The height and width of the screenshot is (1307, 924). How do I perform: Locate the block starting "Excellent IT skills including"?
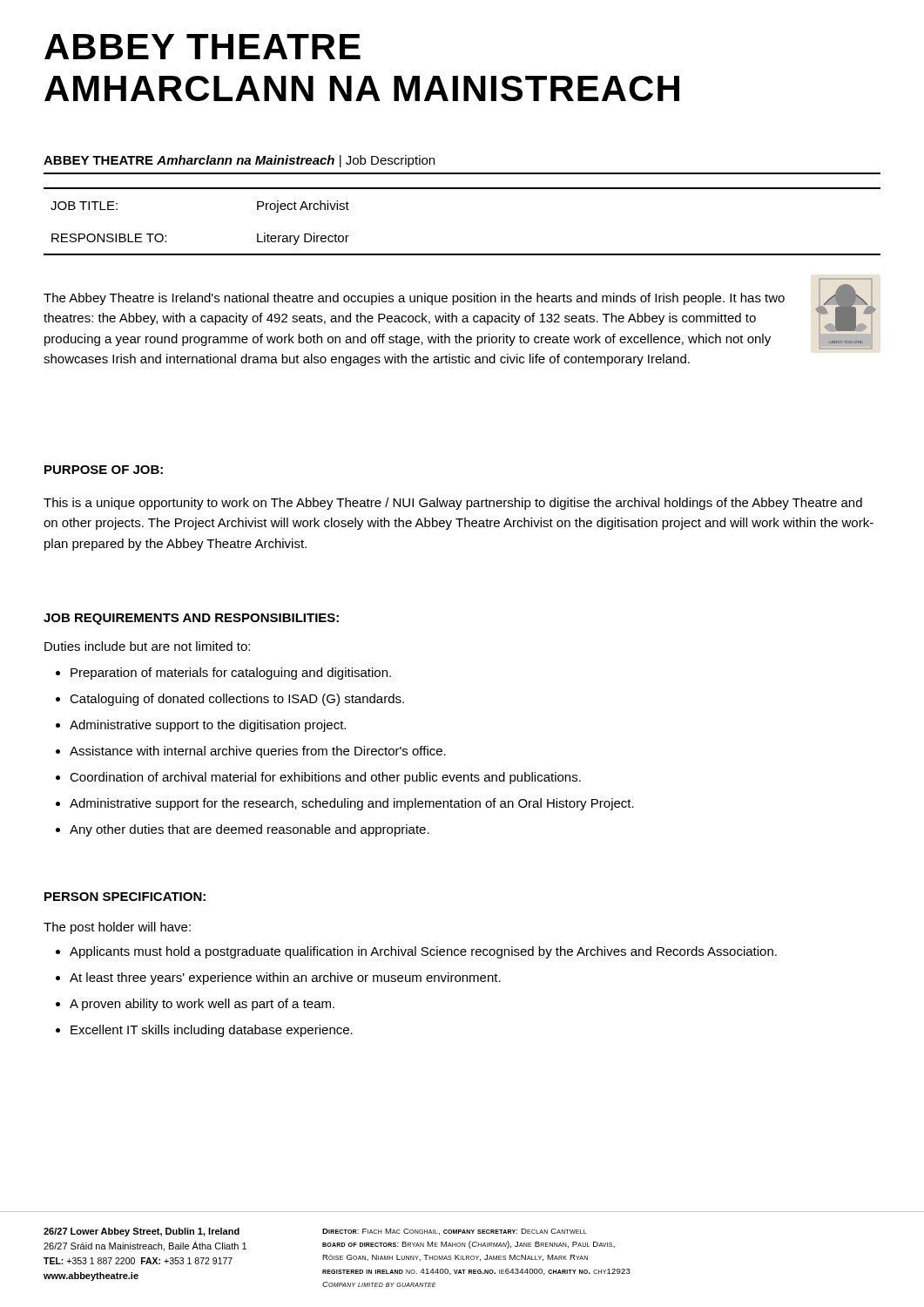212,1029
